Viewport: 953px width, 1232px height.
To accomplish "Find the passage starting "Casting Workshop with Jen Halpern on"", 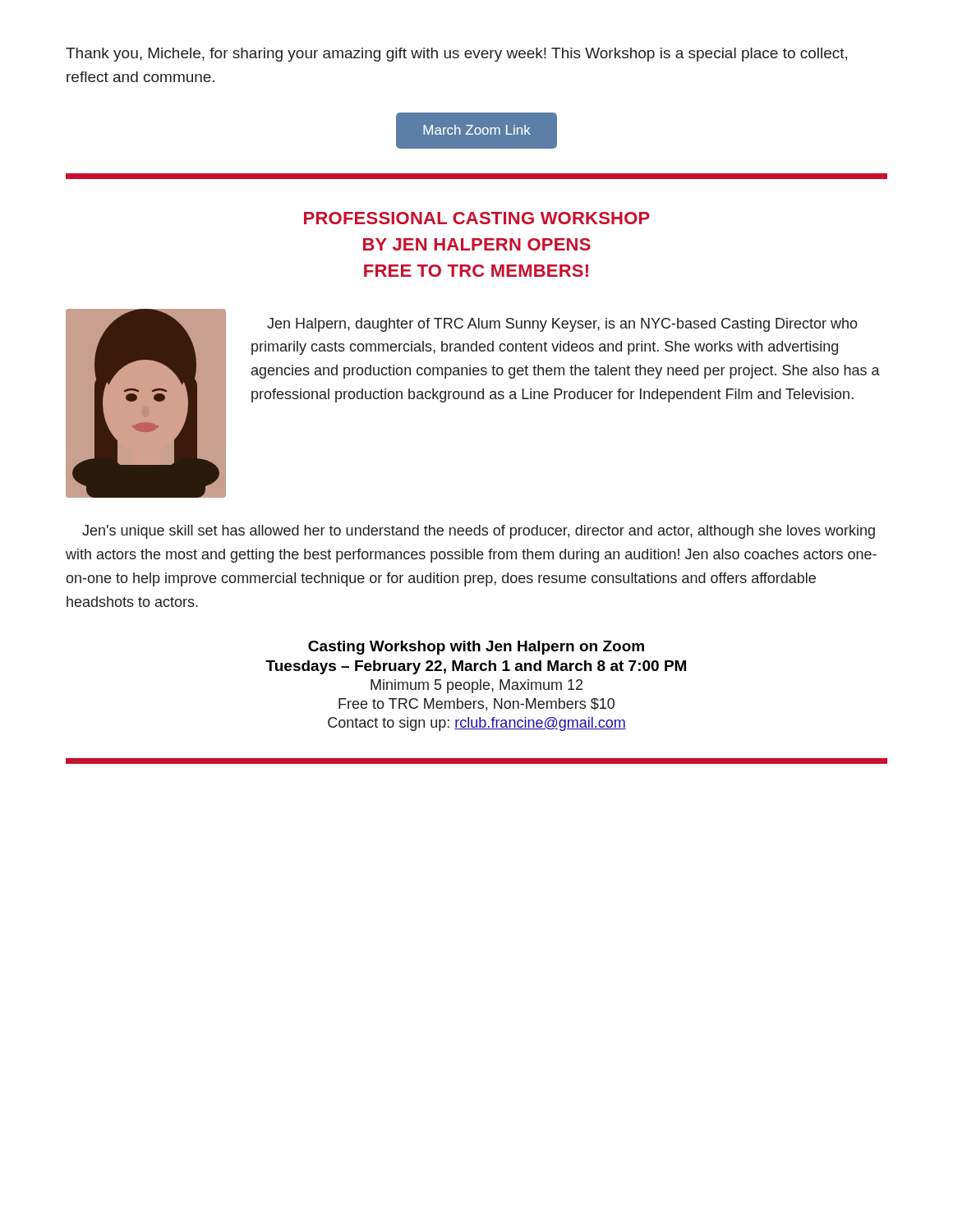I will coord(476,685).
